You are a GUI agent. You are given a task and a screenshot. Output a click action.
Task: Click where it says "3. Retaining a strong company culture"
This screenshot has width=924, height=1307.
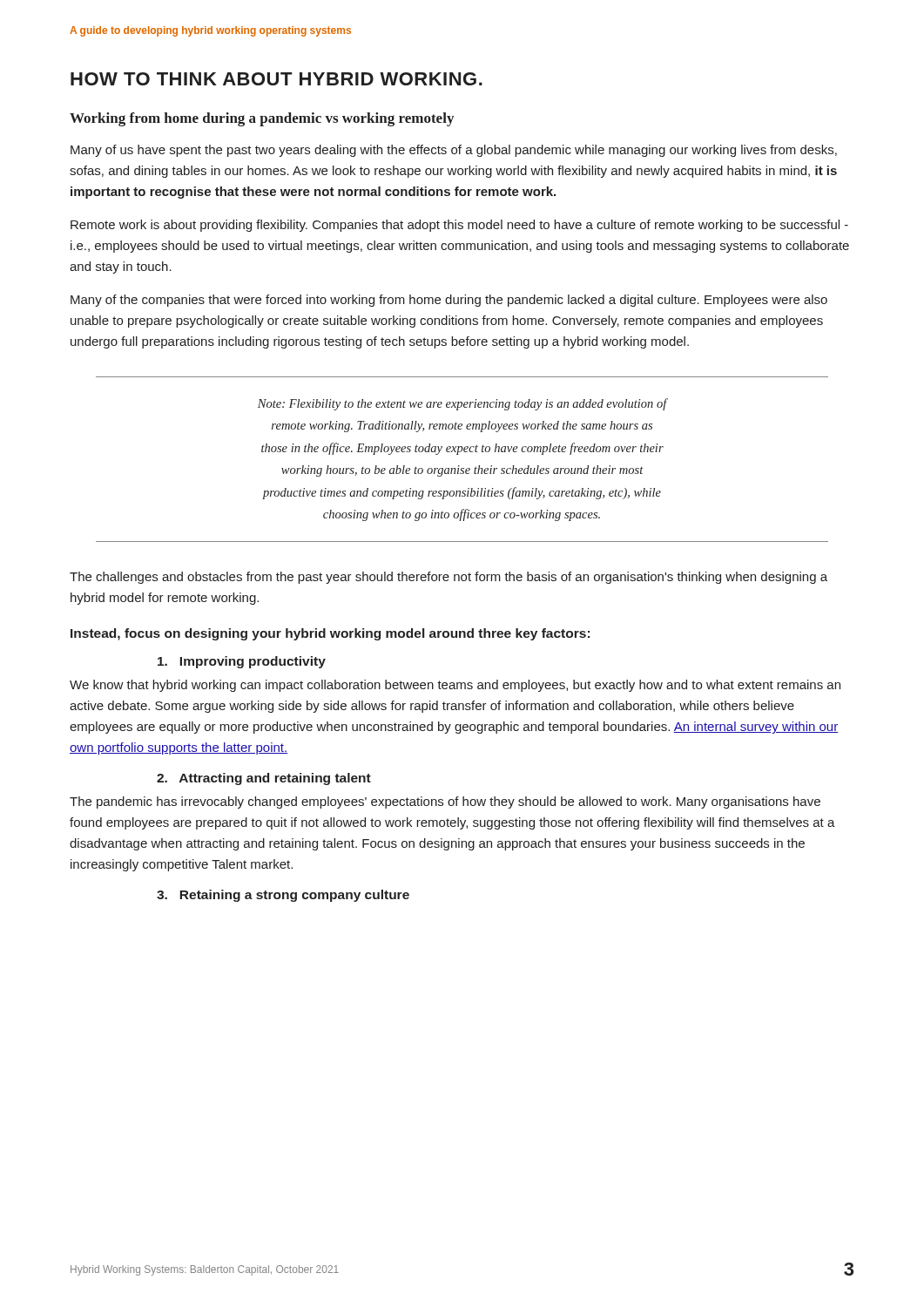pos(283,895)
